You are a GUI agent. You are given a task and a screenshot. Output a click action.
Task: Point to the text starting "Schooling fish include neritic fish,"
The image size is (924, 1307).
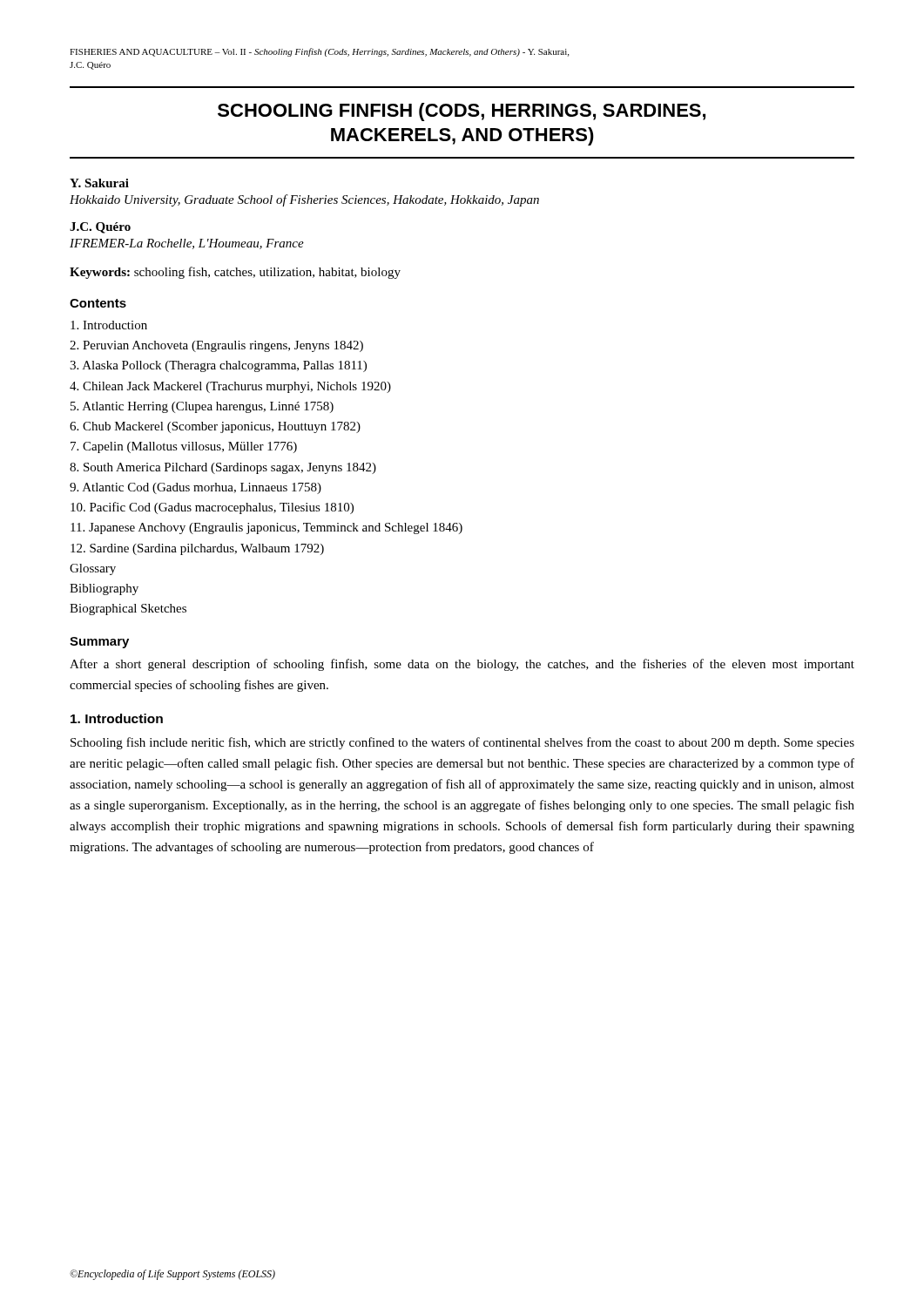click(x=462, y=794)
